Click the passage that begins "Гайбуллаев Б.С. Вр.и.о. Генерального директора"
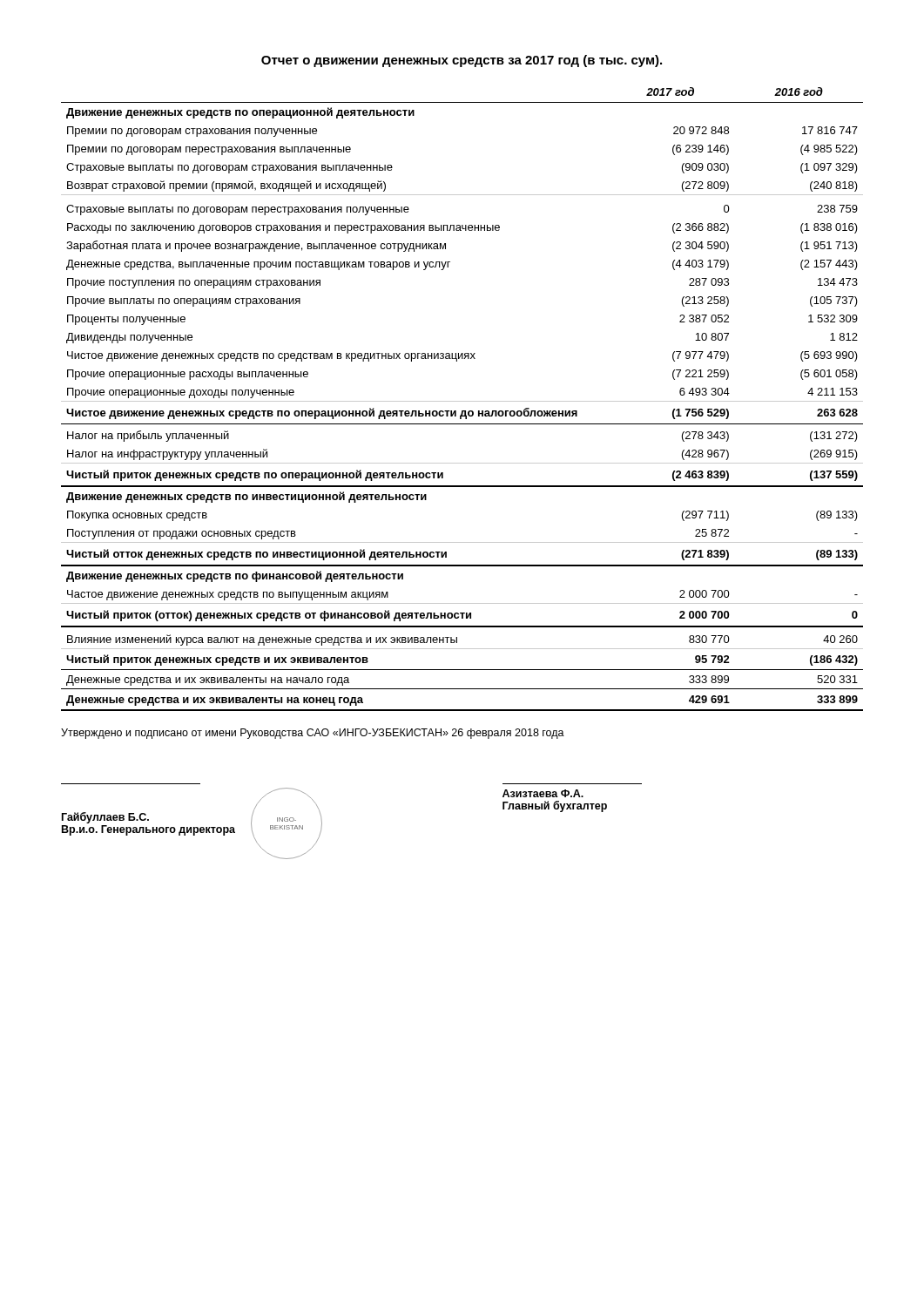The height and width of the screenshot is (1307, 924). pos(241,806)
